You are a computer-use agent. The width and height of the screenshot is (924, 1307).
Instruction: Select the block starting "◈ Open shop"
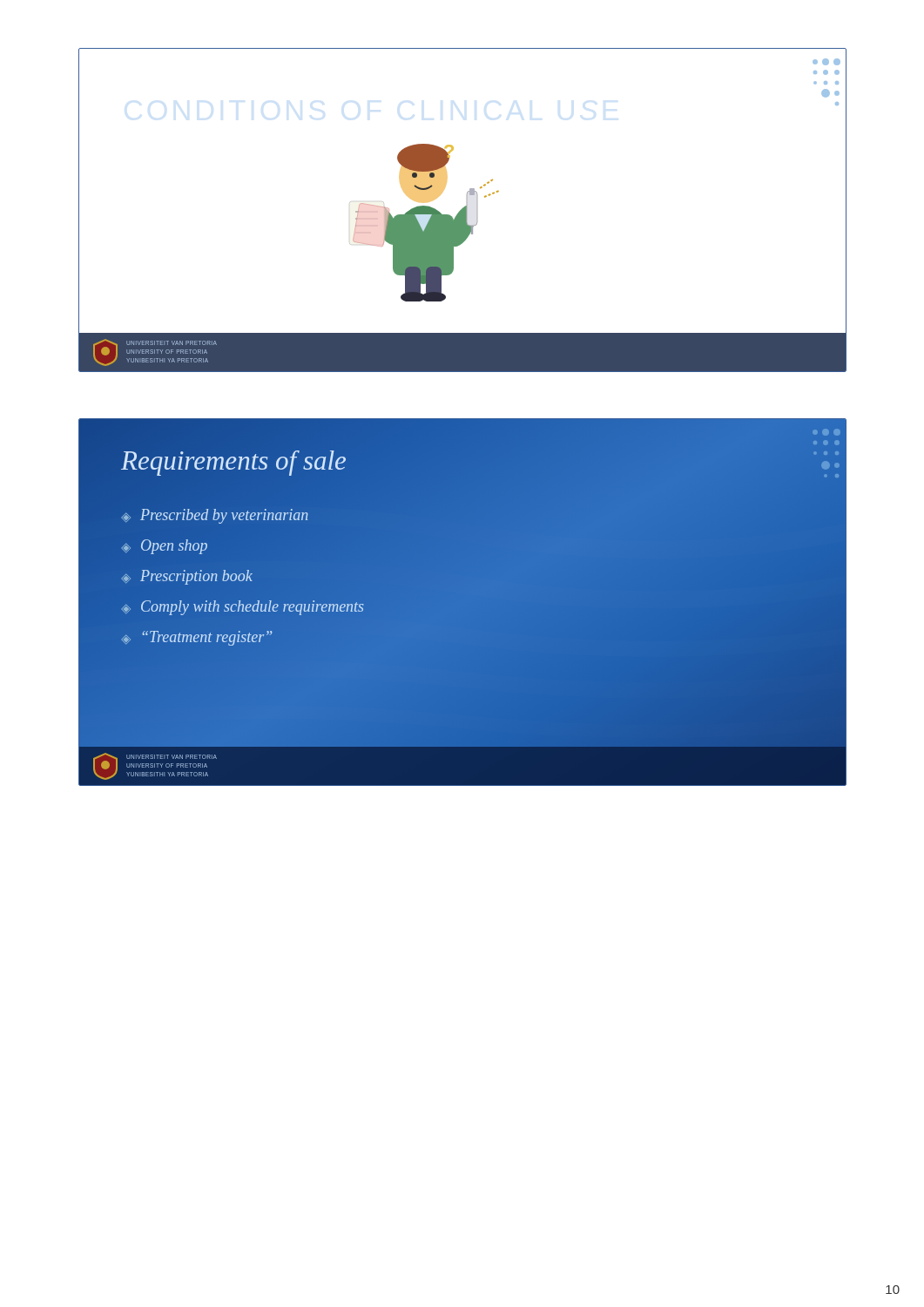(164, 546)
